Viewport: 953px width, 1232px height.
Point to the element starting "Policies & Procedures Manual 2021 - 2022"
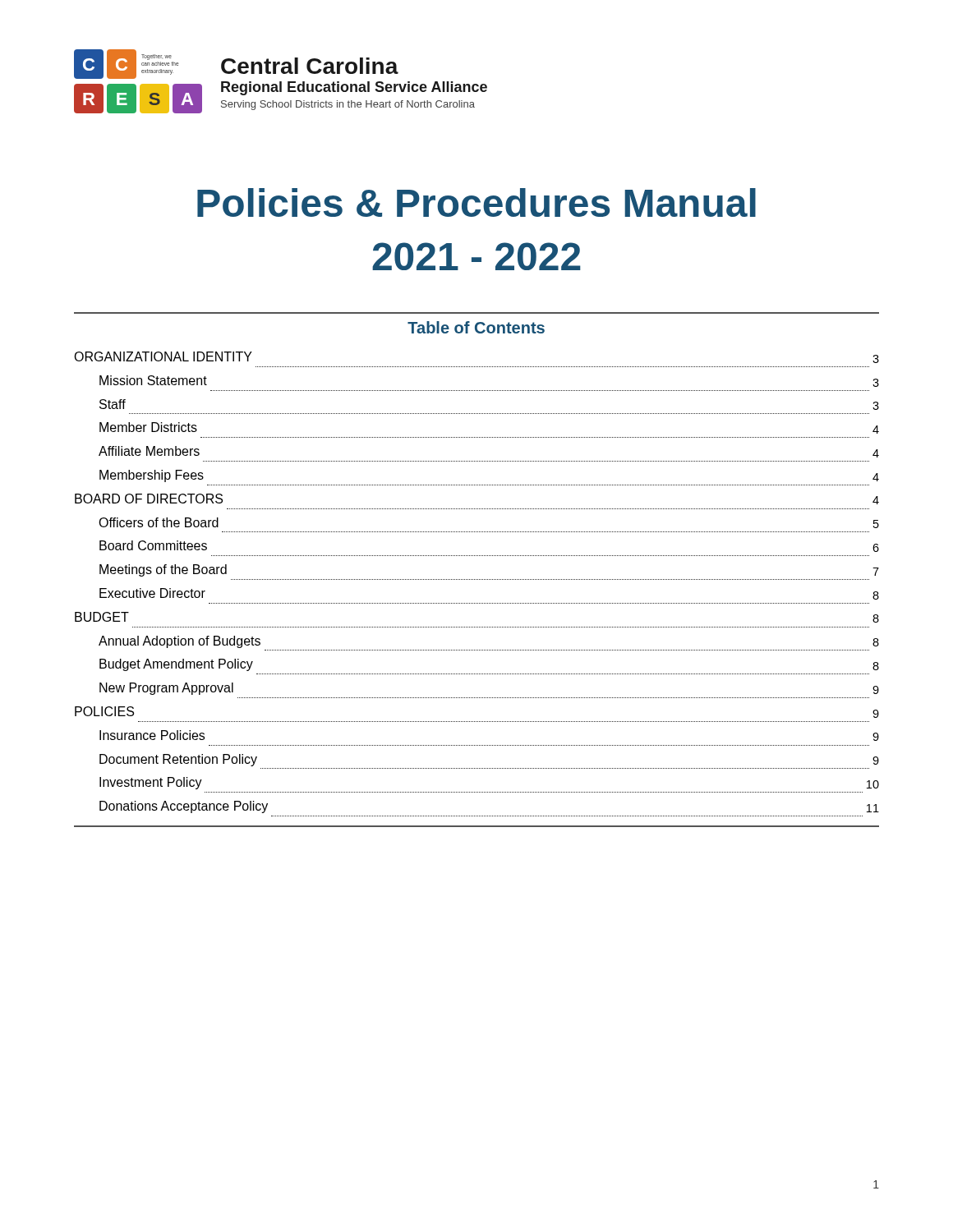click(476, 230)
